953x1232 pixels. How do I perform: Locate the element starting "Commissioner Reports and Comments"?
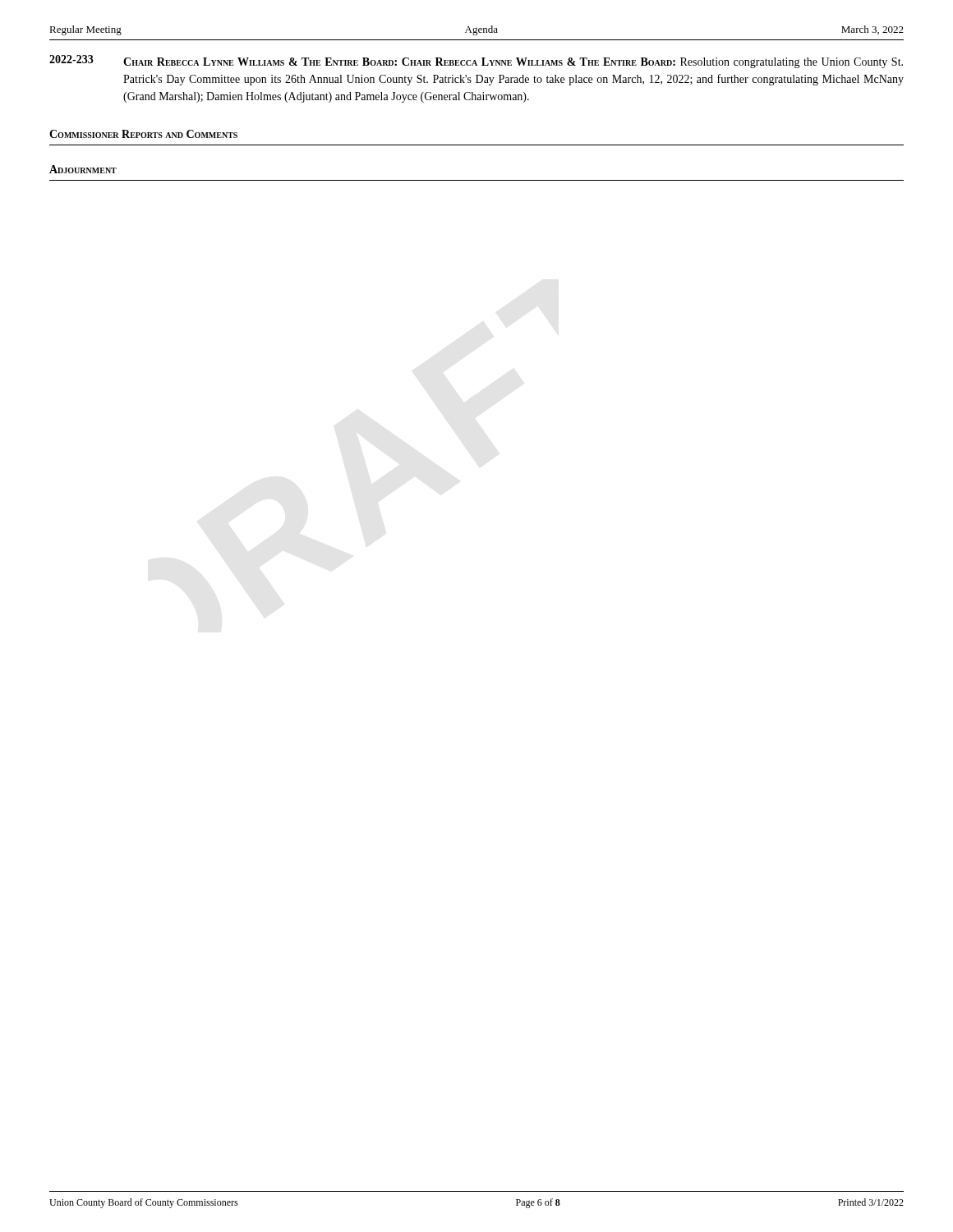click(x=144, y=134)
